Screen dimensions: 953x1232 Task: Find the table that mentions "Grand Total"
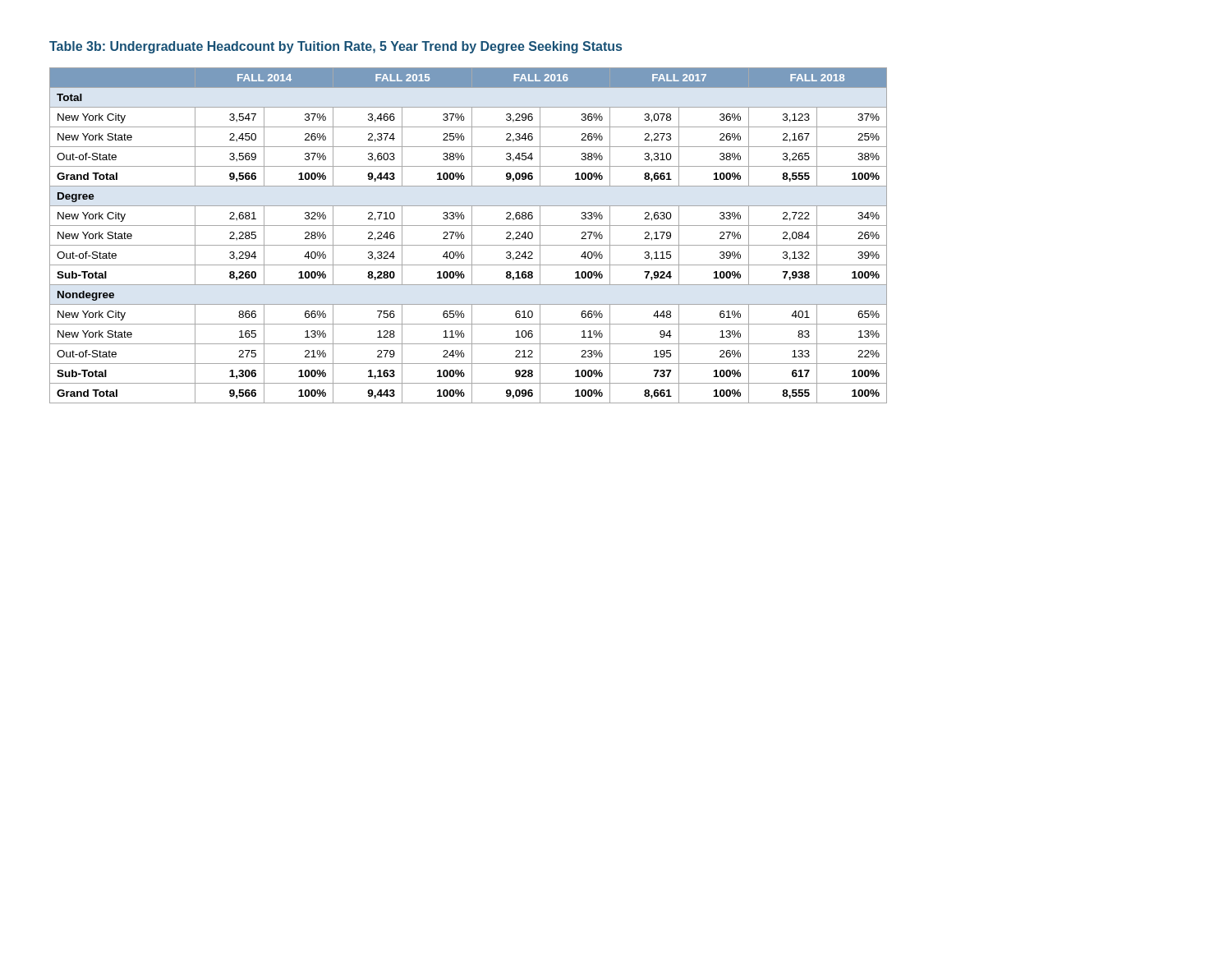click(616, 235)
